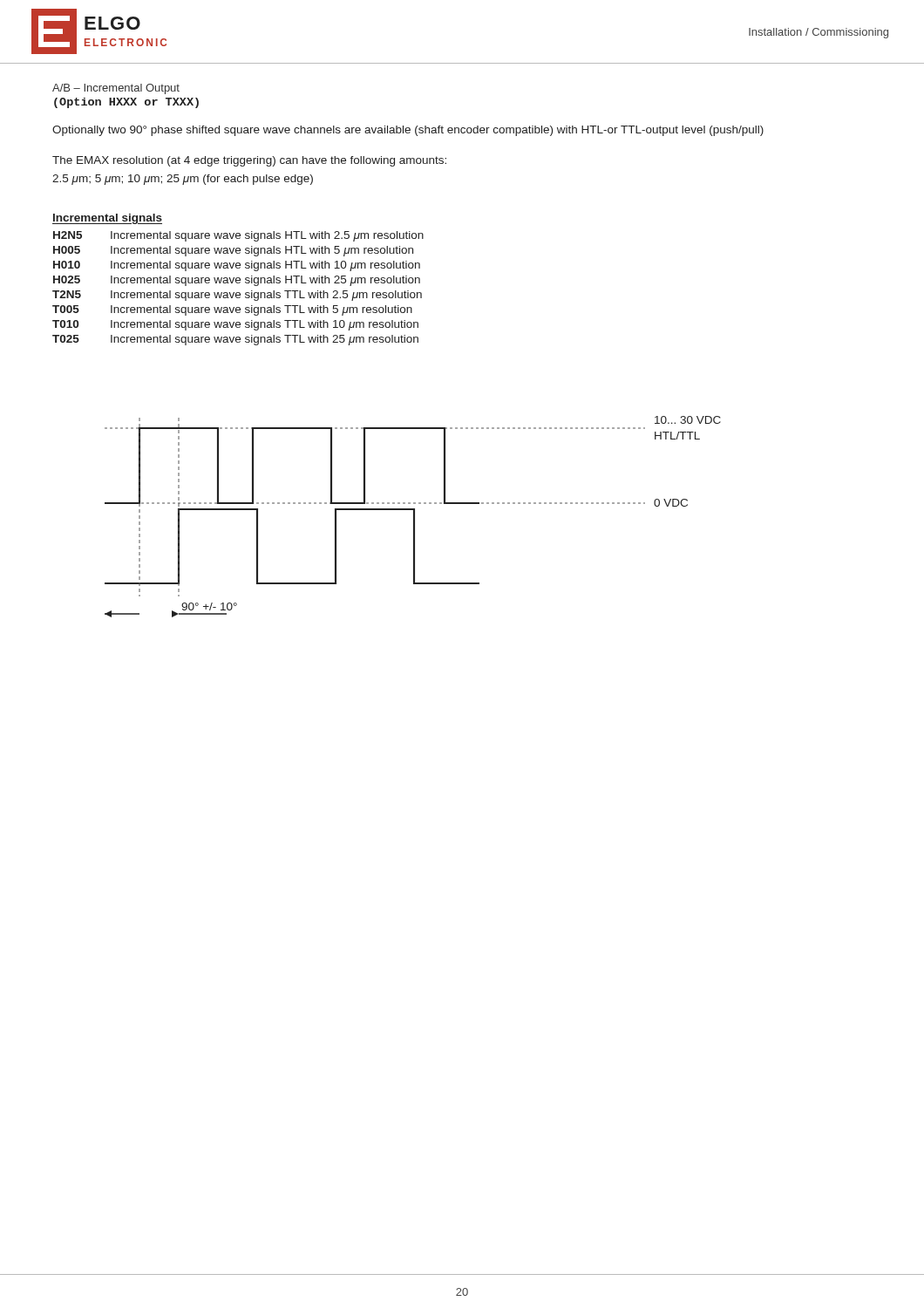Find the engineering diagram
Viewport: 924px width, 1308px height.
[462, 509]
